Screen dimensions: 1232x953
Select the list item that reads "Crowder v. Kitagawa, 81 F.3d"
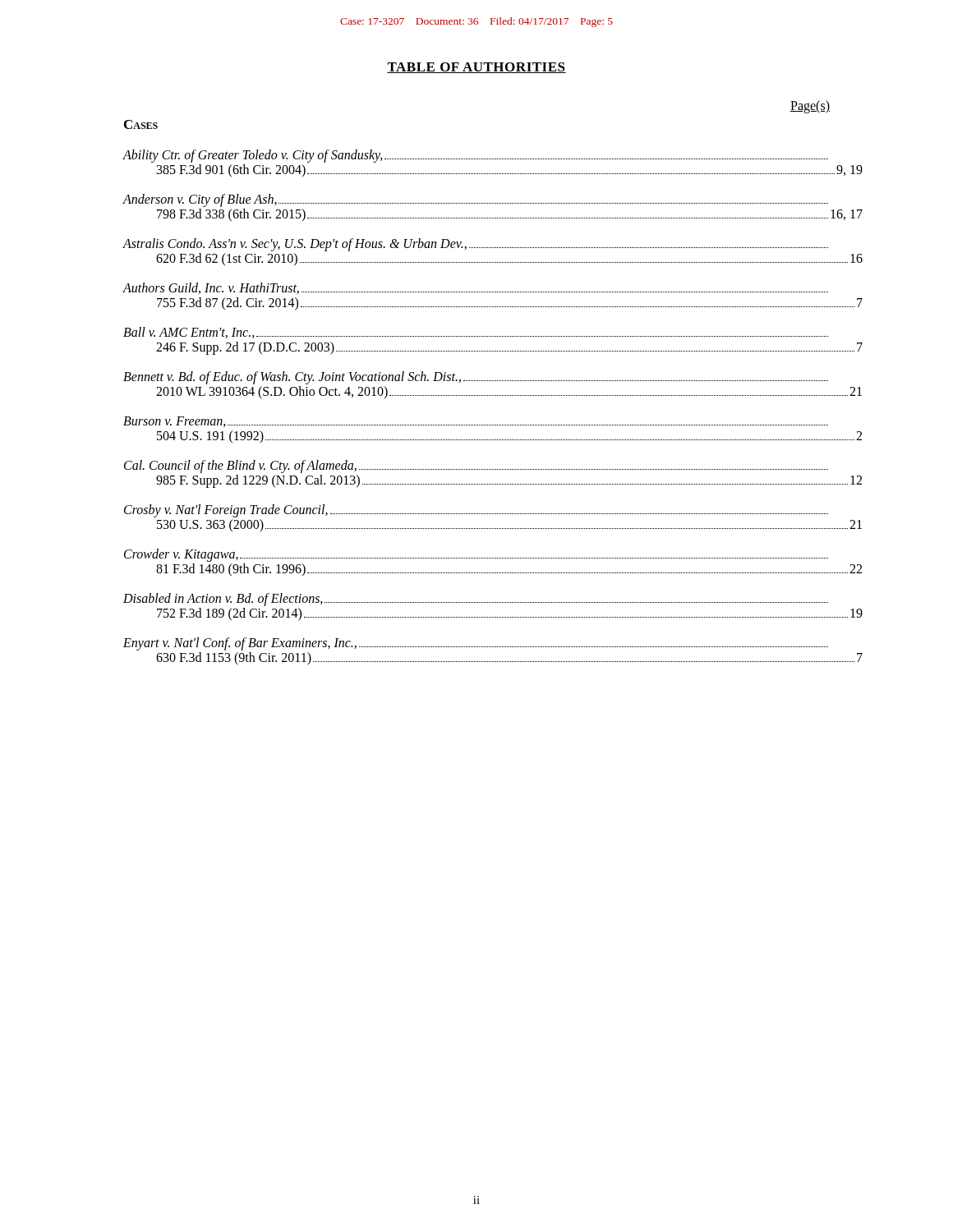[476, 562]
